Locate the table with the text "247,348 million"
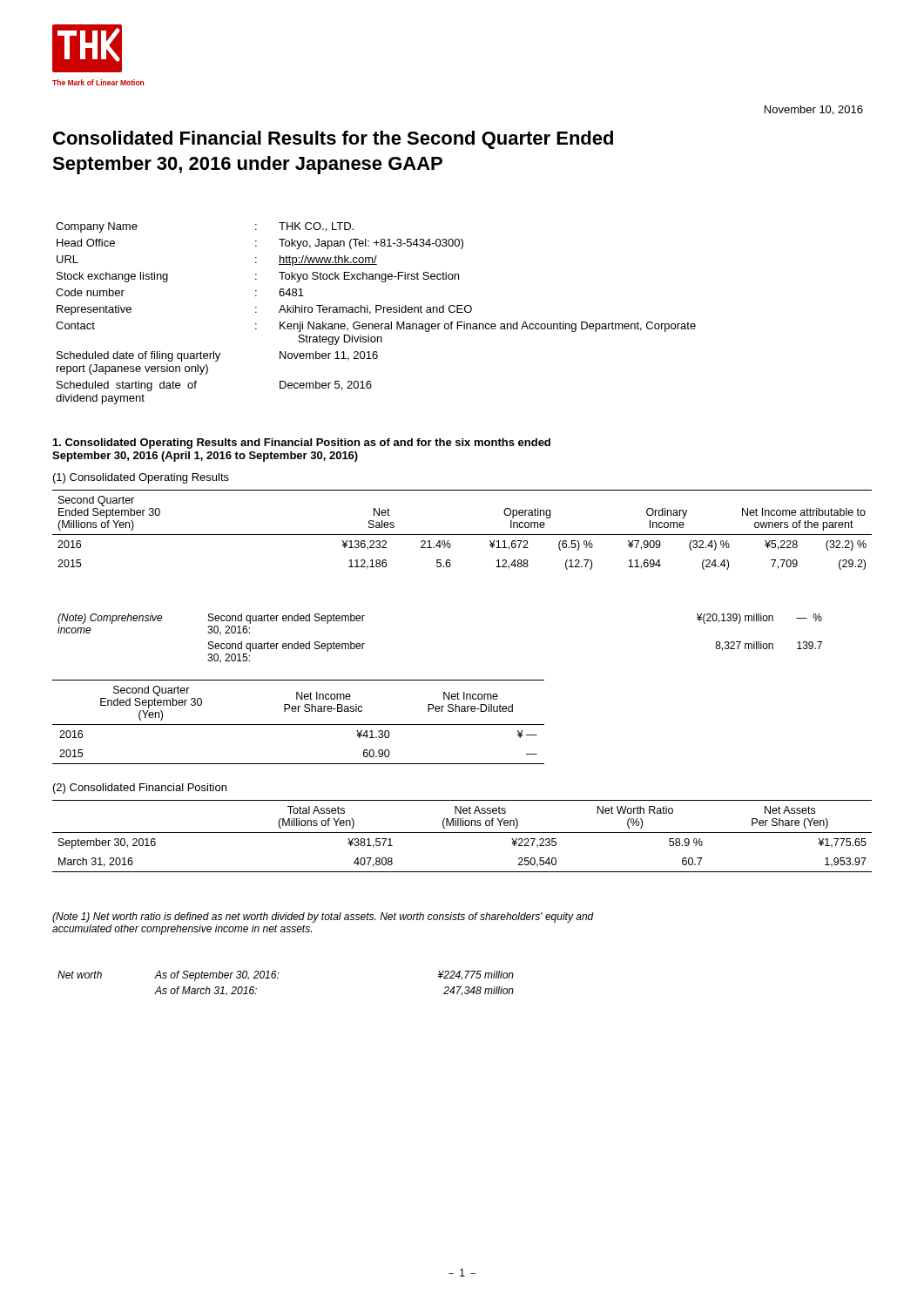 tap(462, 983)
